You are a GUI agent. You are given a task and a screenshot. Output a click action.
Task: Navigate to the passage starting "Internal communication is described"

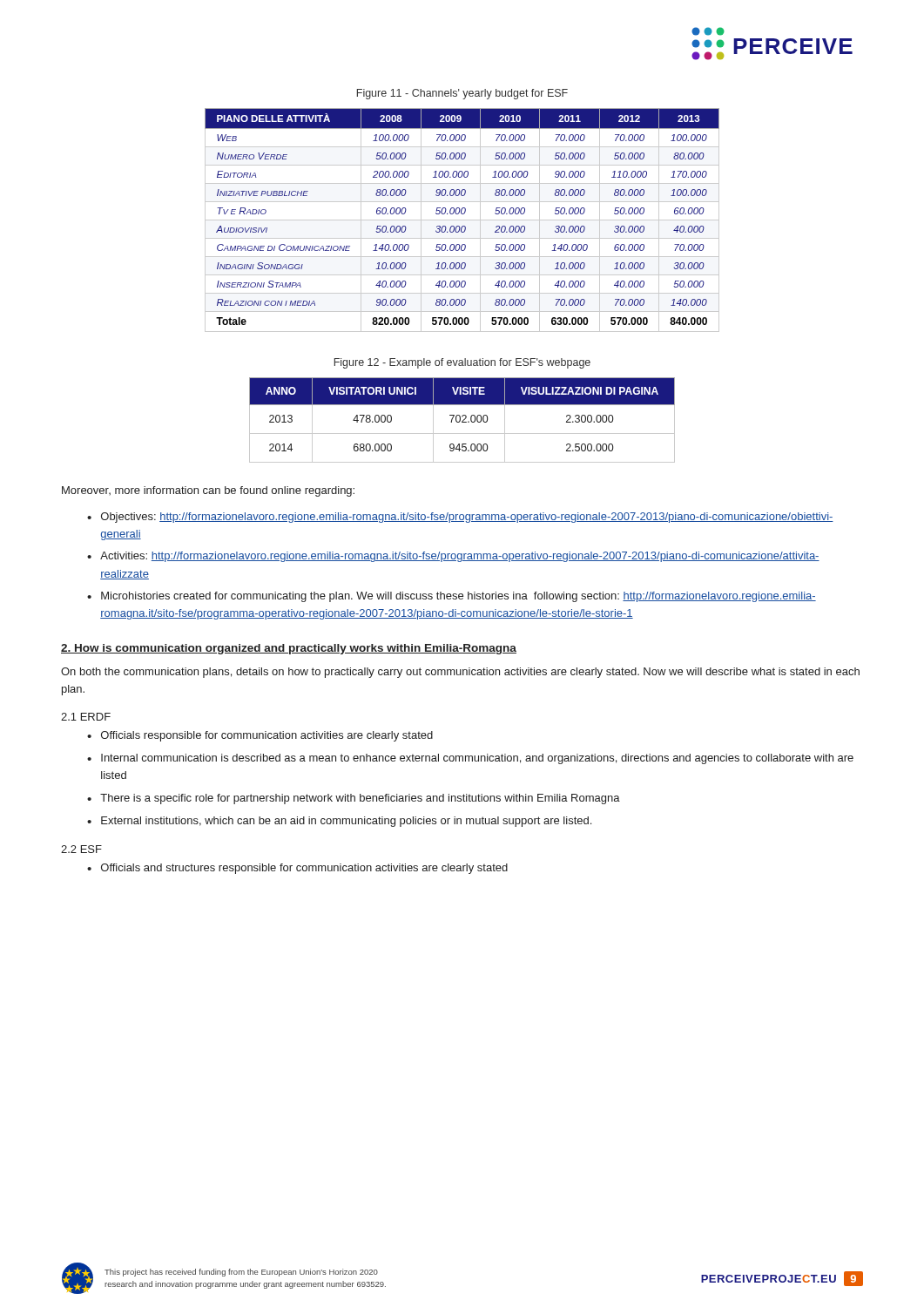[482, 767]
